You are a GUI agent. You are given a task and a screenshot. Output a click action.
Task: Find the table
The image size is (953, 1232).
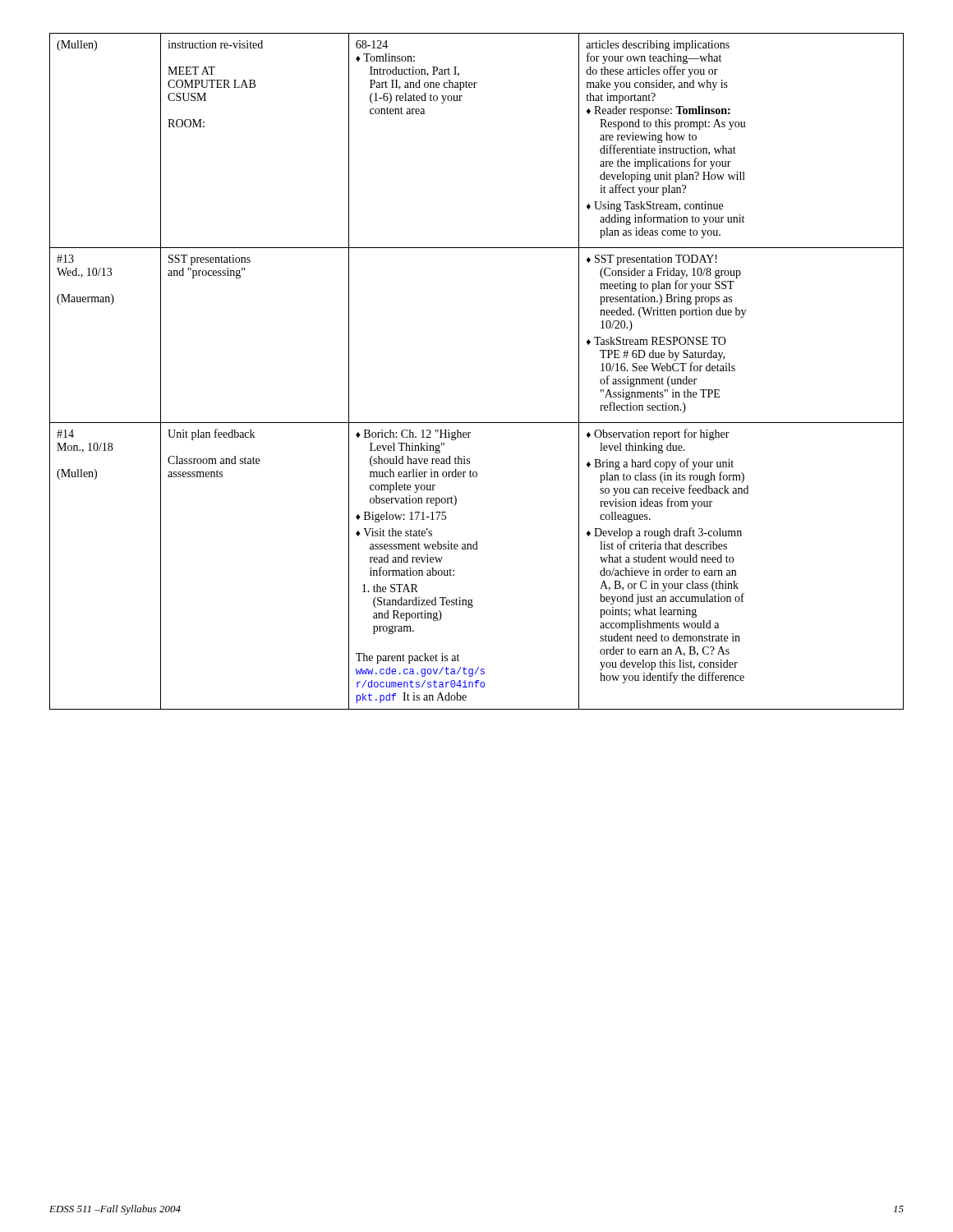point(476,371)
